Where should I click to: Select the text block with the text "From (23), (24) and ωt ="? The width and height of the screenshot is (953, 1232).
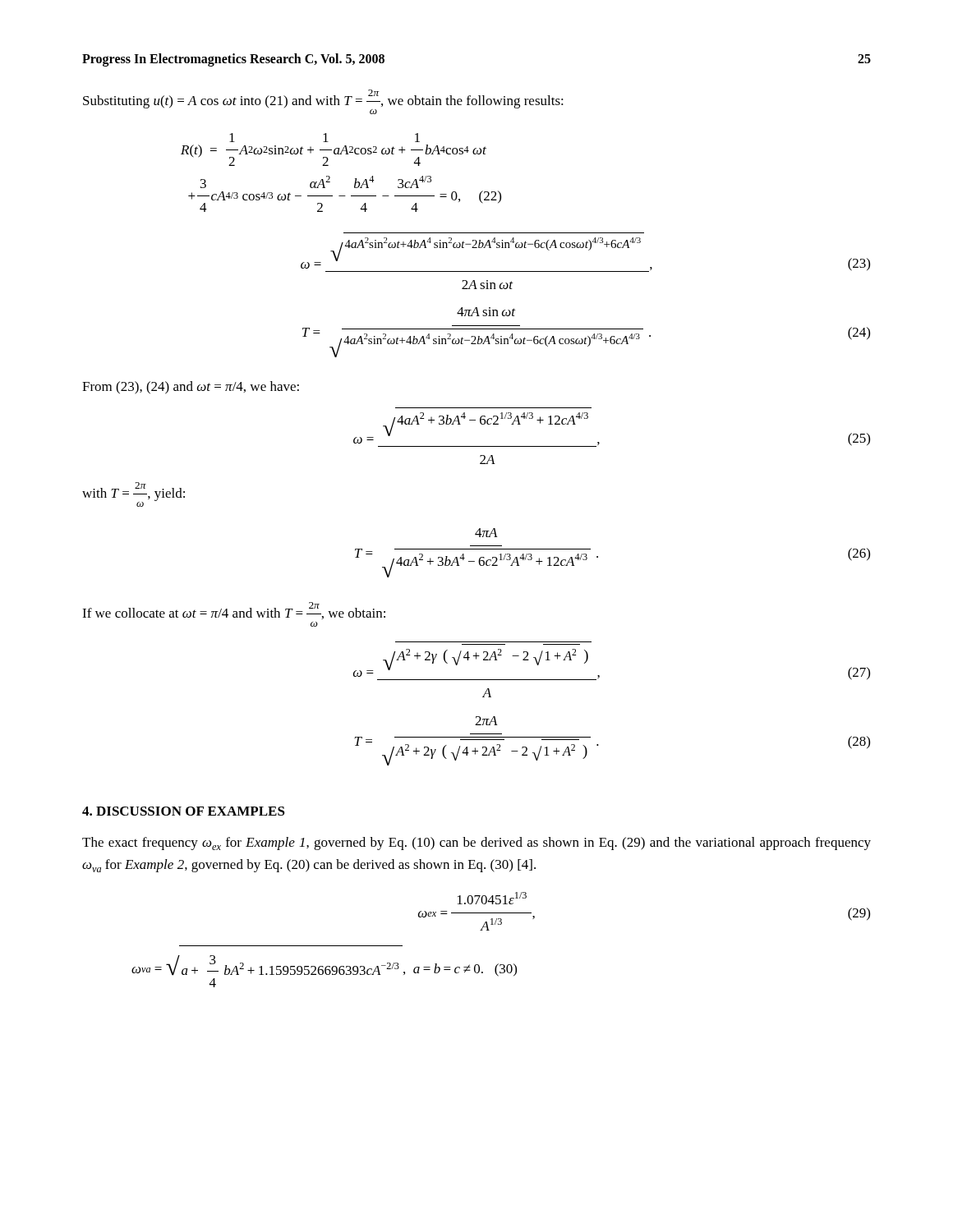(x=191, y=387)
